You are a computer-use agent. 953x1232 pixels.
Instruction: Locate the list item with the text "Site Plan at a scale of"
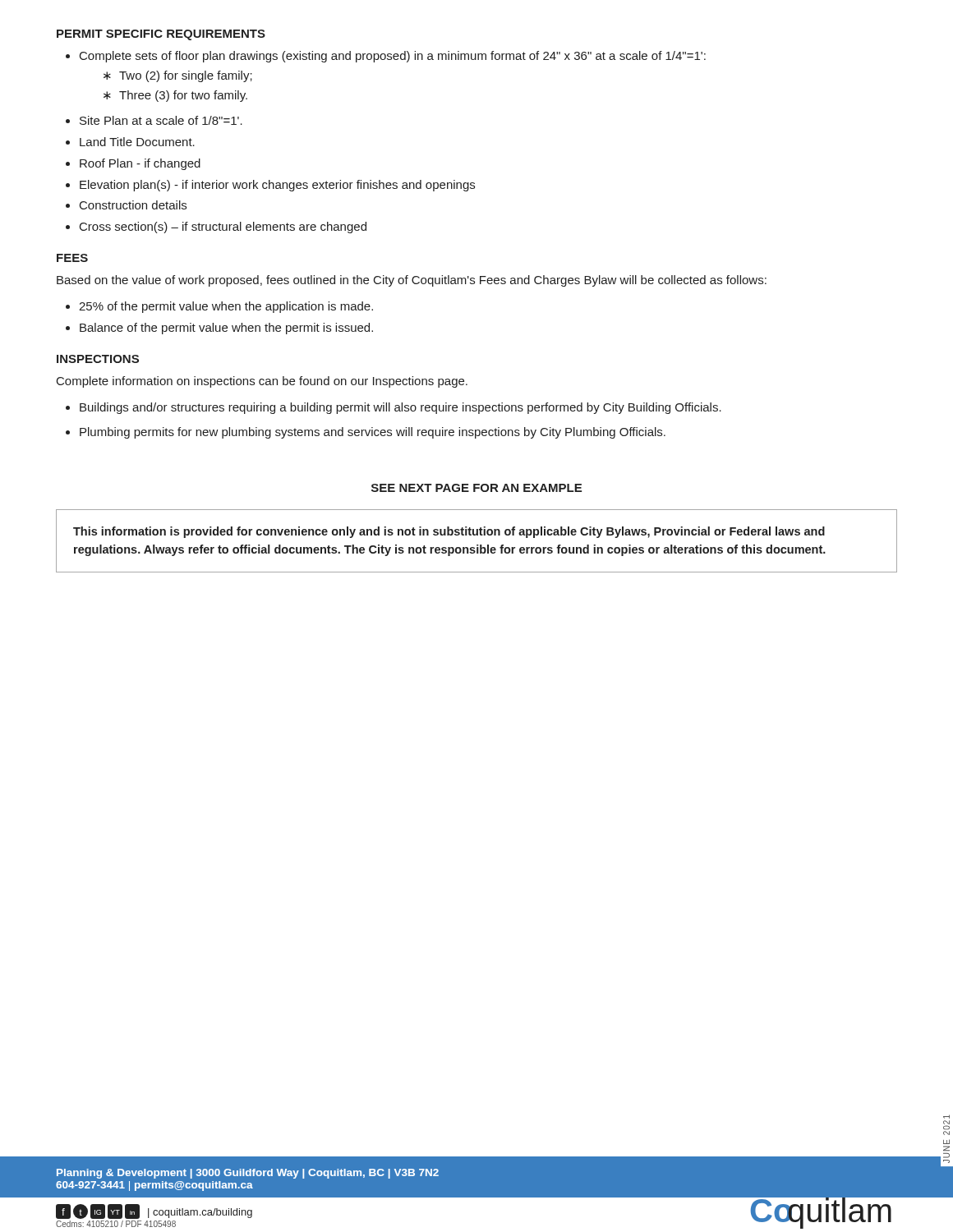point(161,121)
